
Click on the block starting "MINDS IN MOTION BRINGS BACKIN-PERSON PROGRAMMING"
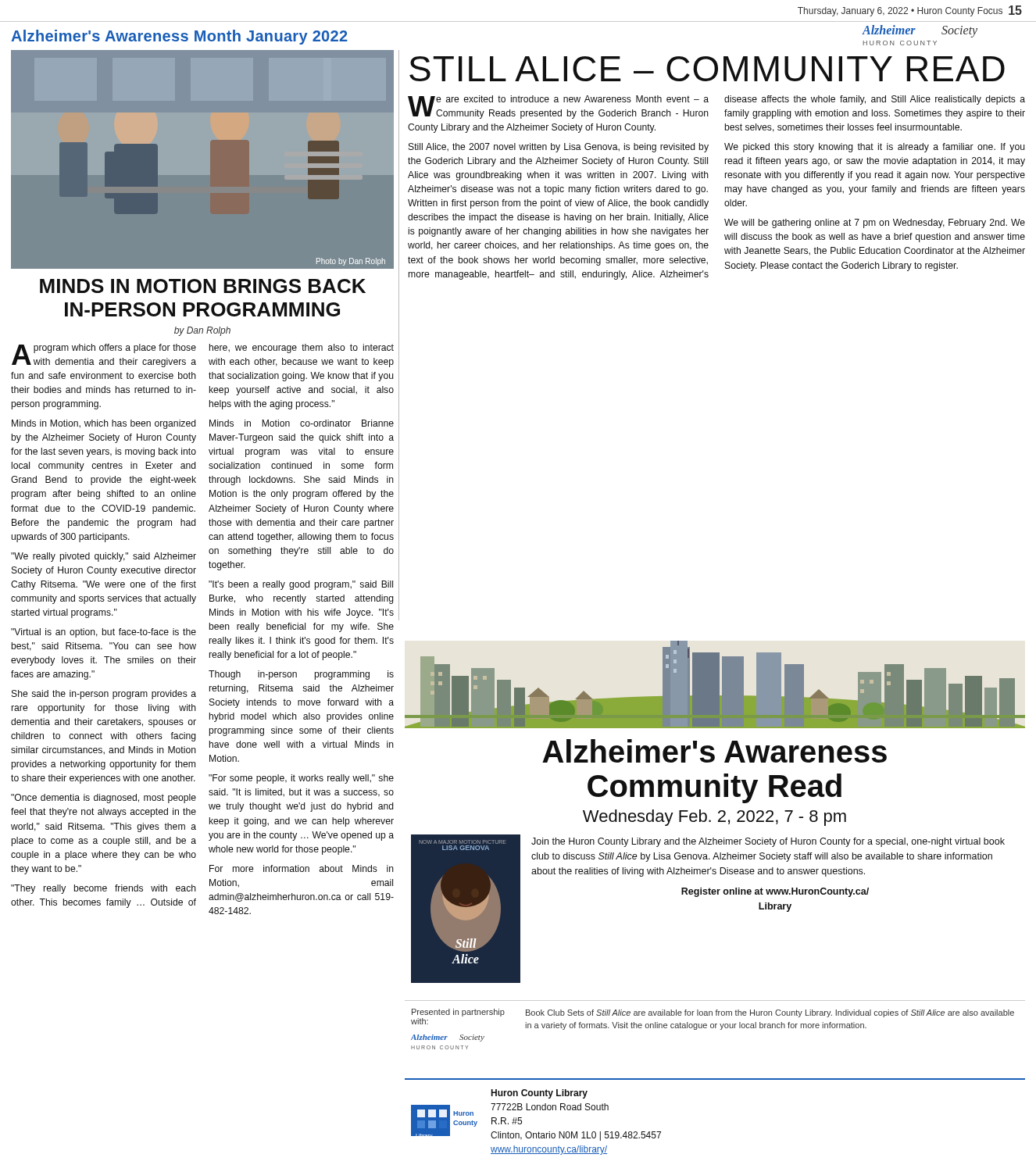pos(202,298)
